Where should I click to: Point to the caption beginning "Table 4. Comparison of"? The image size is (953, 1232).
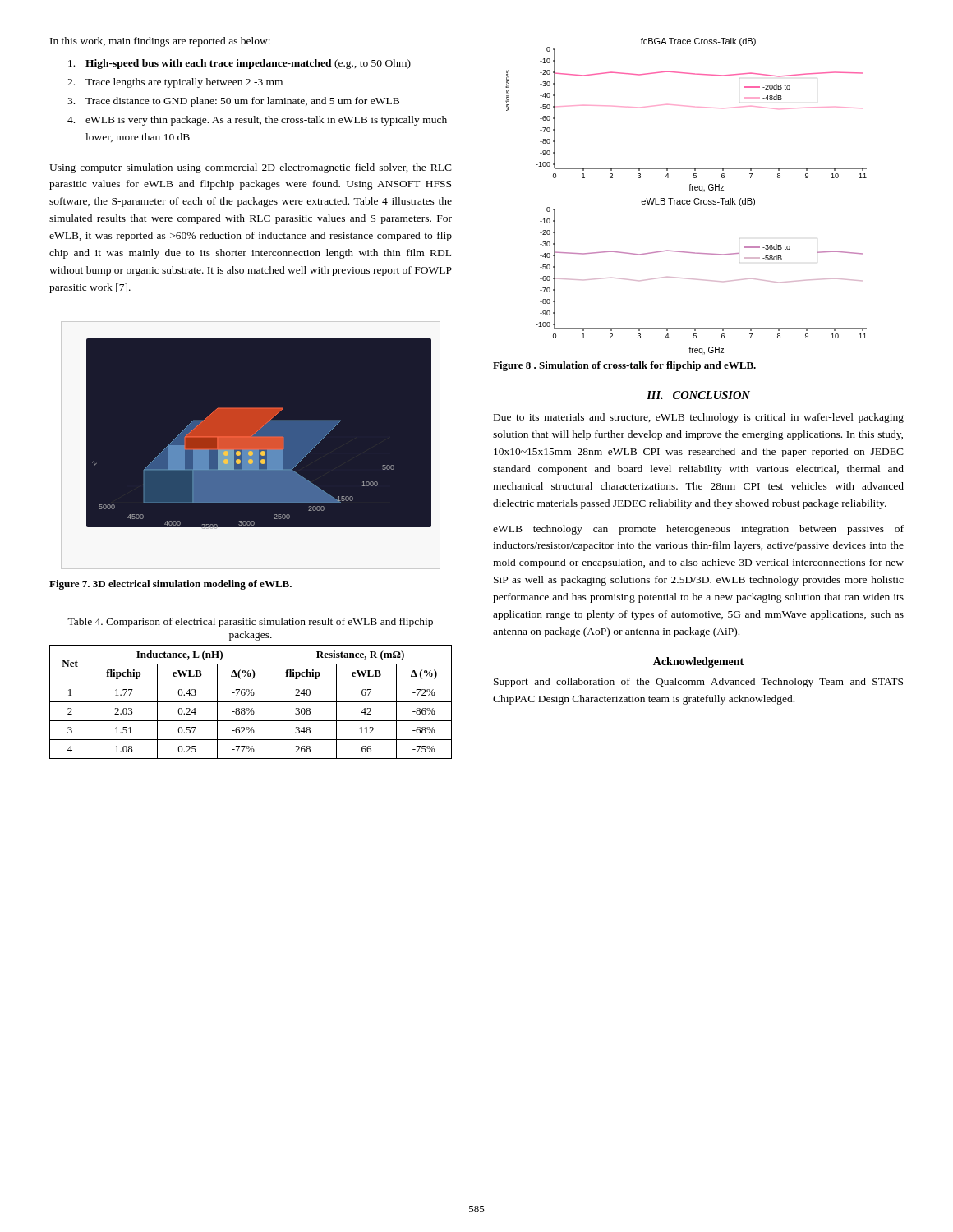251,628
